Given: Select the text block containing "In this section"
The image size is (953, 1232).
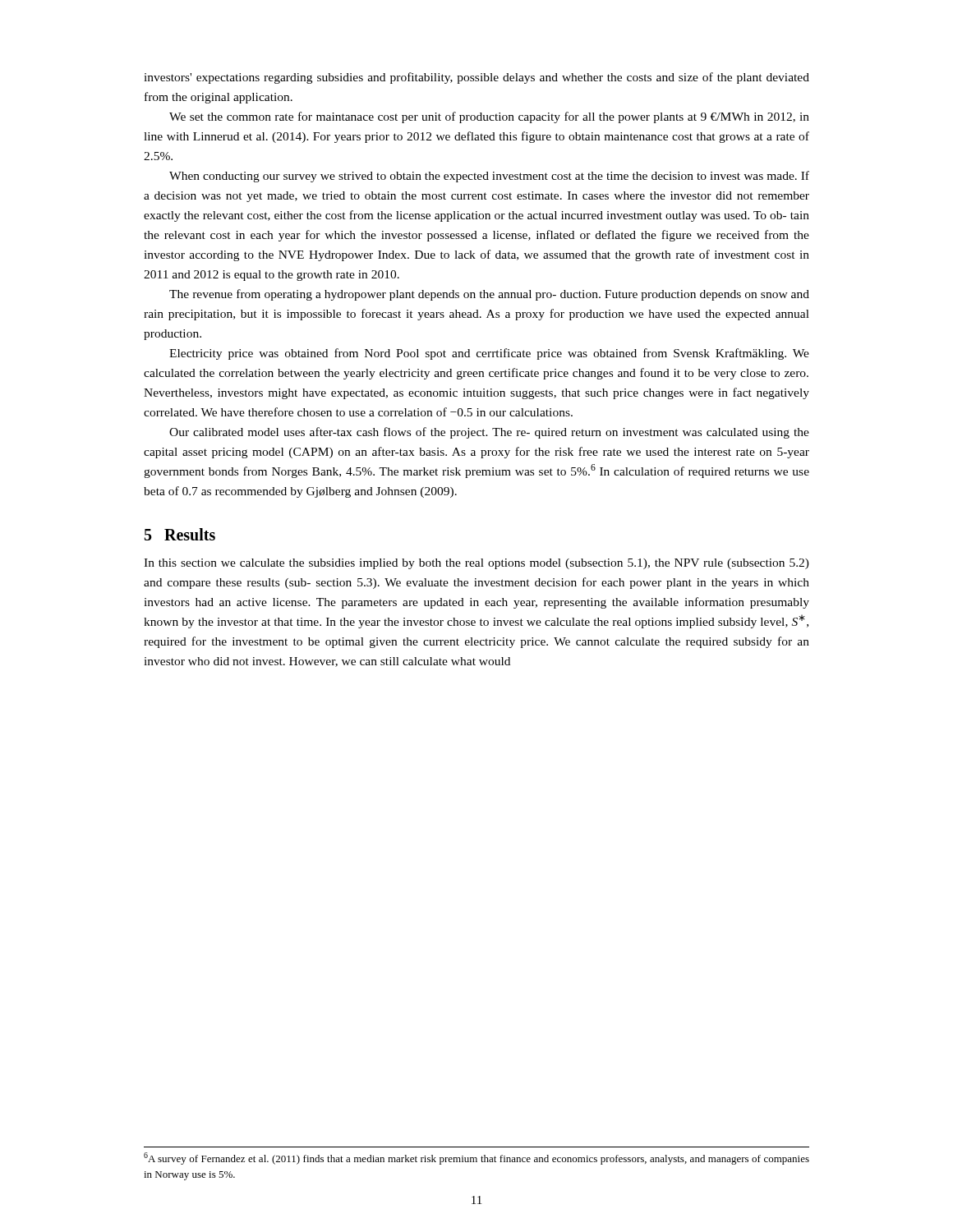Looking at the screenshot, I should 476,612.
